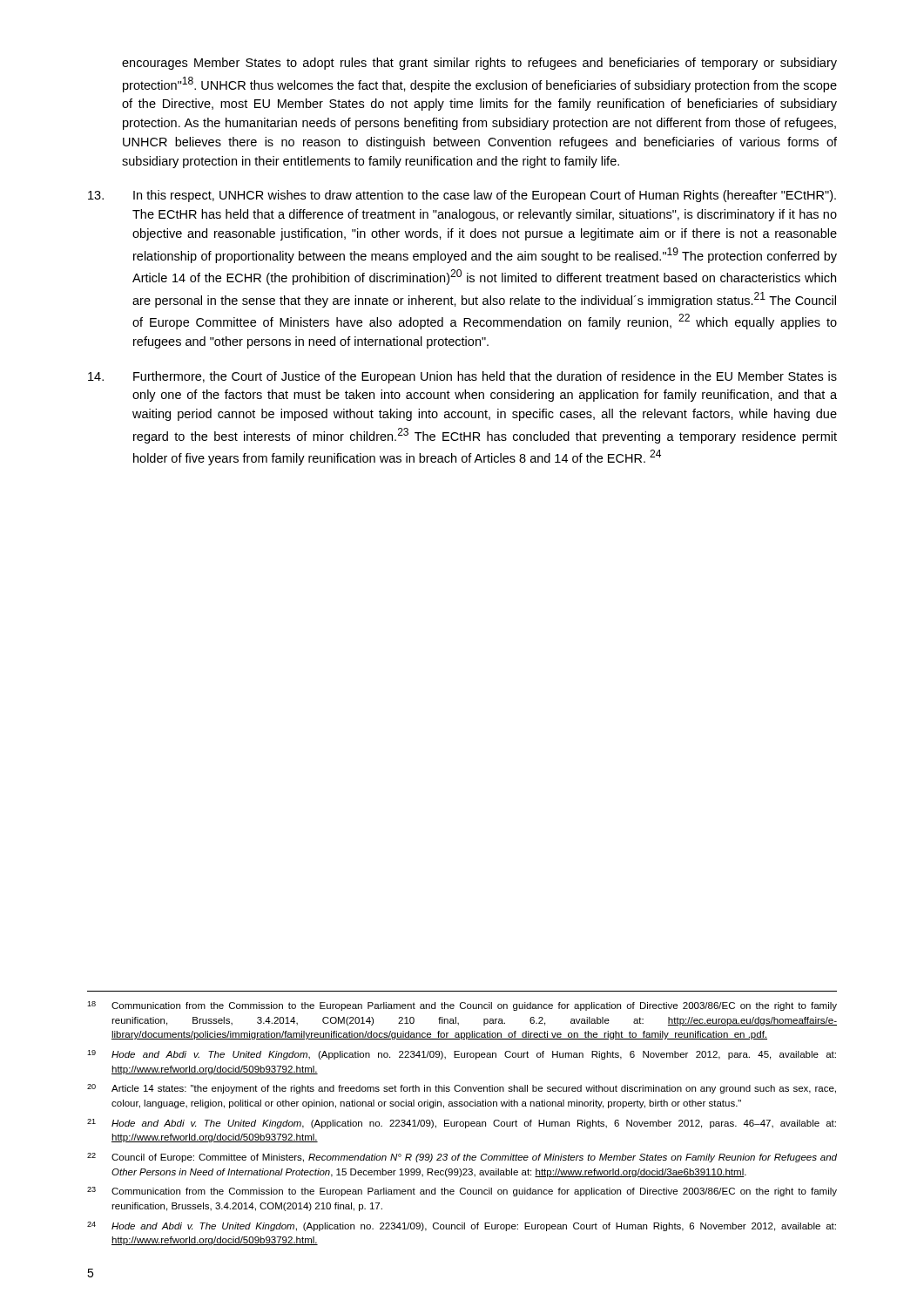Find the block starting "22 Council of Europe:"
Image resolution: width=924 pixels, height=1307 pixels.
point(462,1165)
